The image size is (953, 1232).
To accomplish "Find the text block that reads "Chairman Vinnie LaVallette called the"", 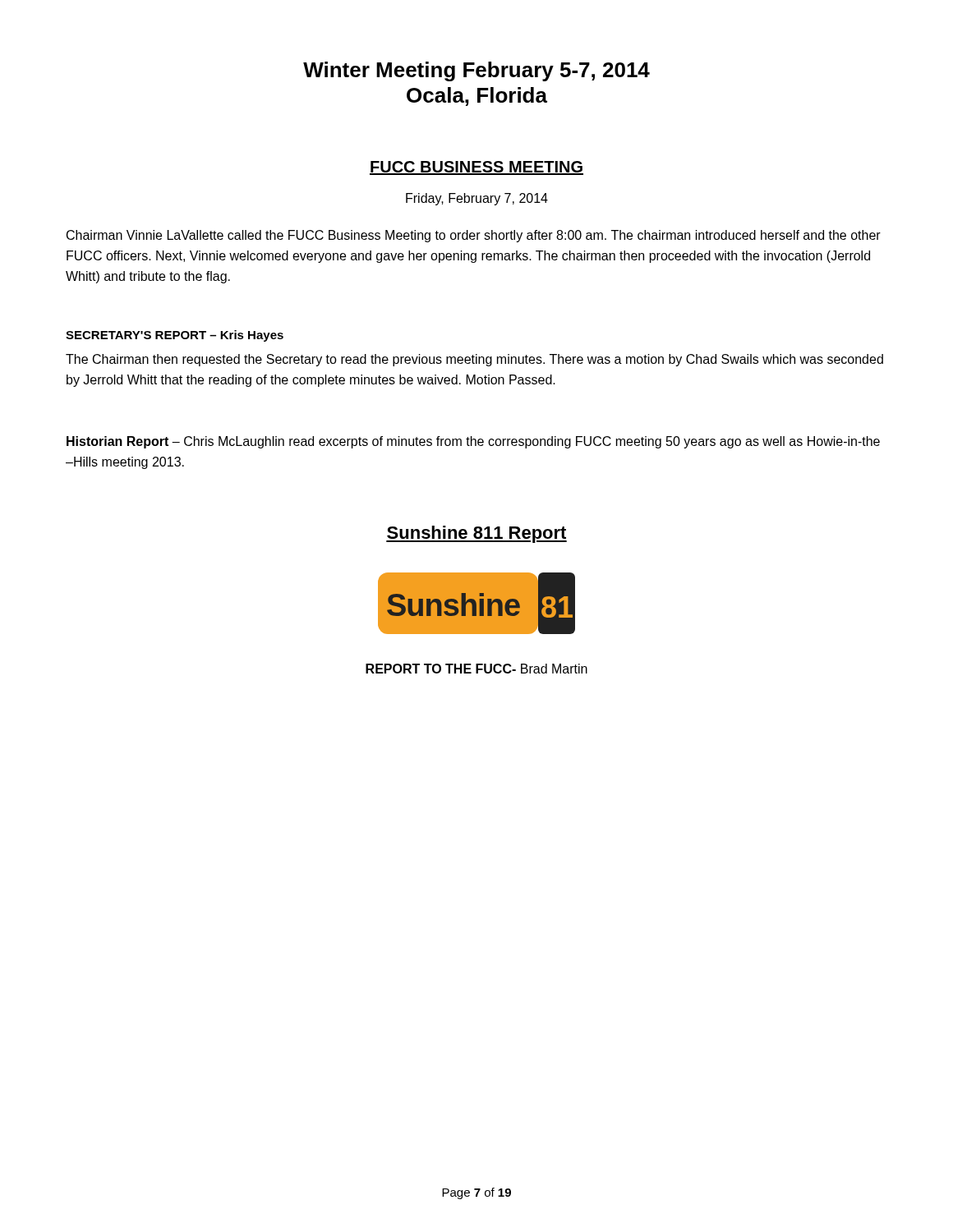I will tap(473, 256).
